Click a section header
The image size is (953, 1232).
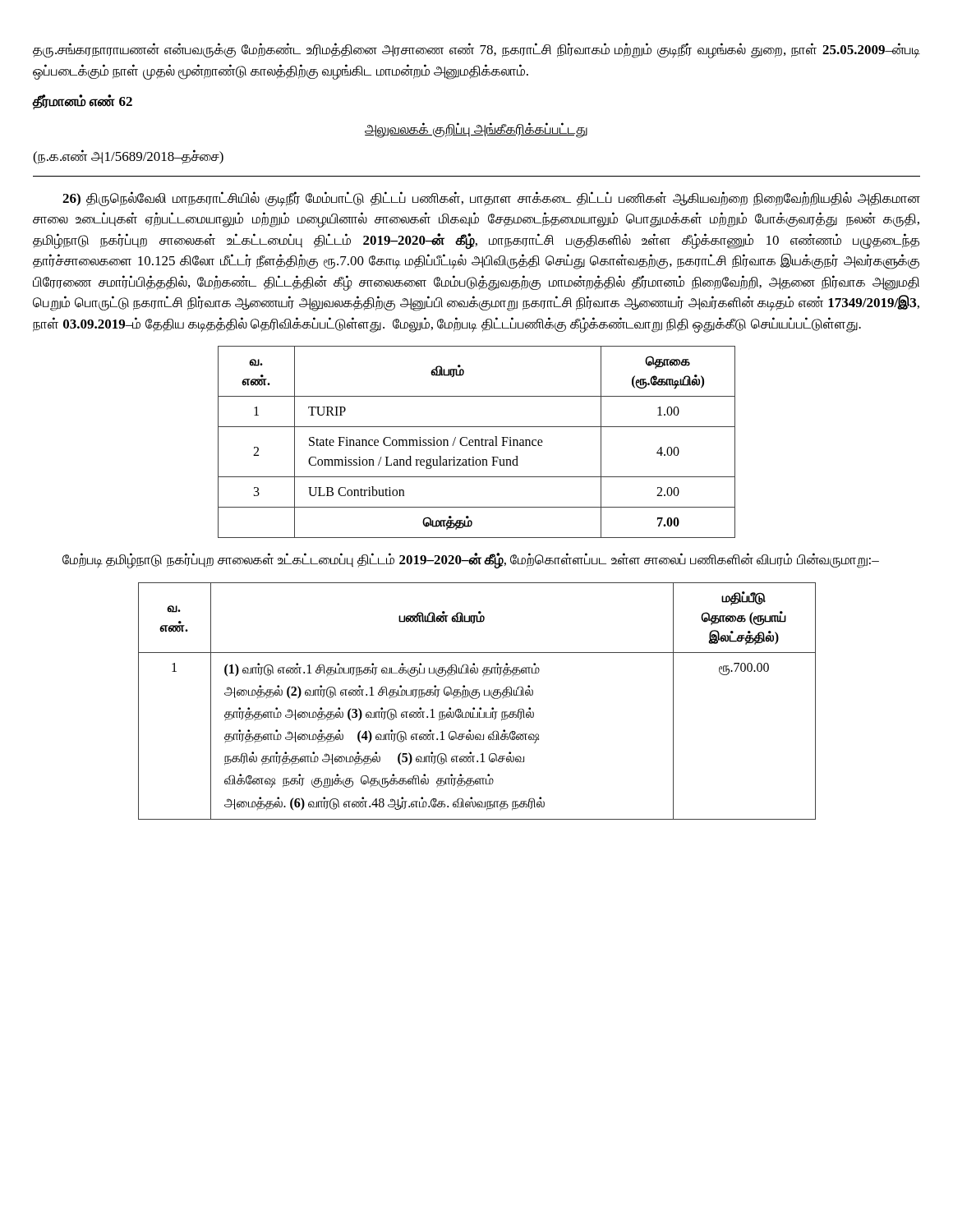click(83, 101)
